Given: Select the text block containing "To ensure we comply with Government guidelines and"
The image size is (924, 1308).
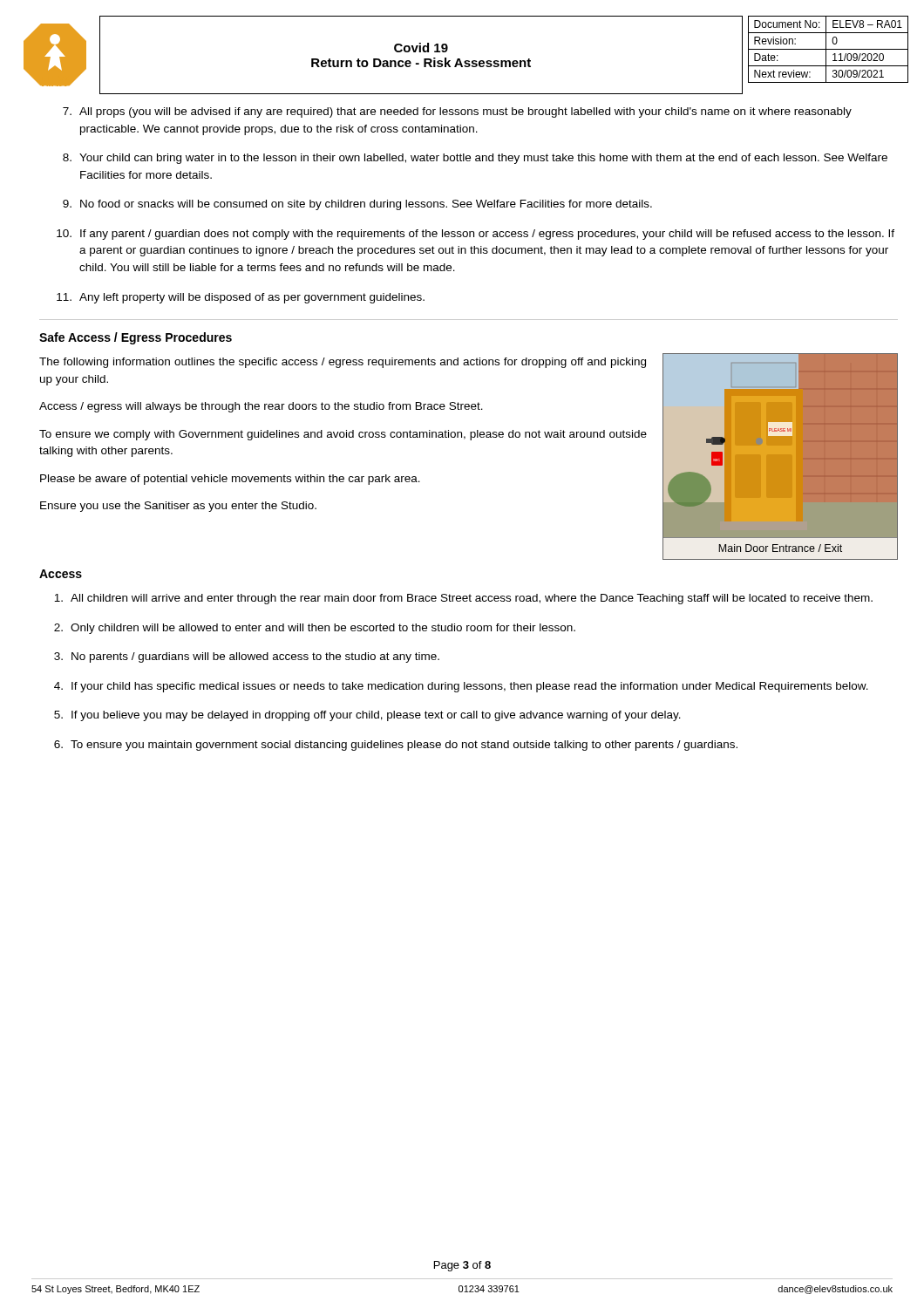Looking at the screenshot, I should [343, 442].
